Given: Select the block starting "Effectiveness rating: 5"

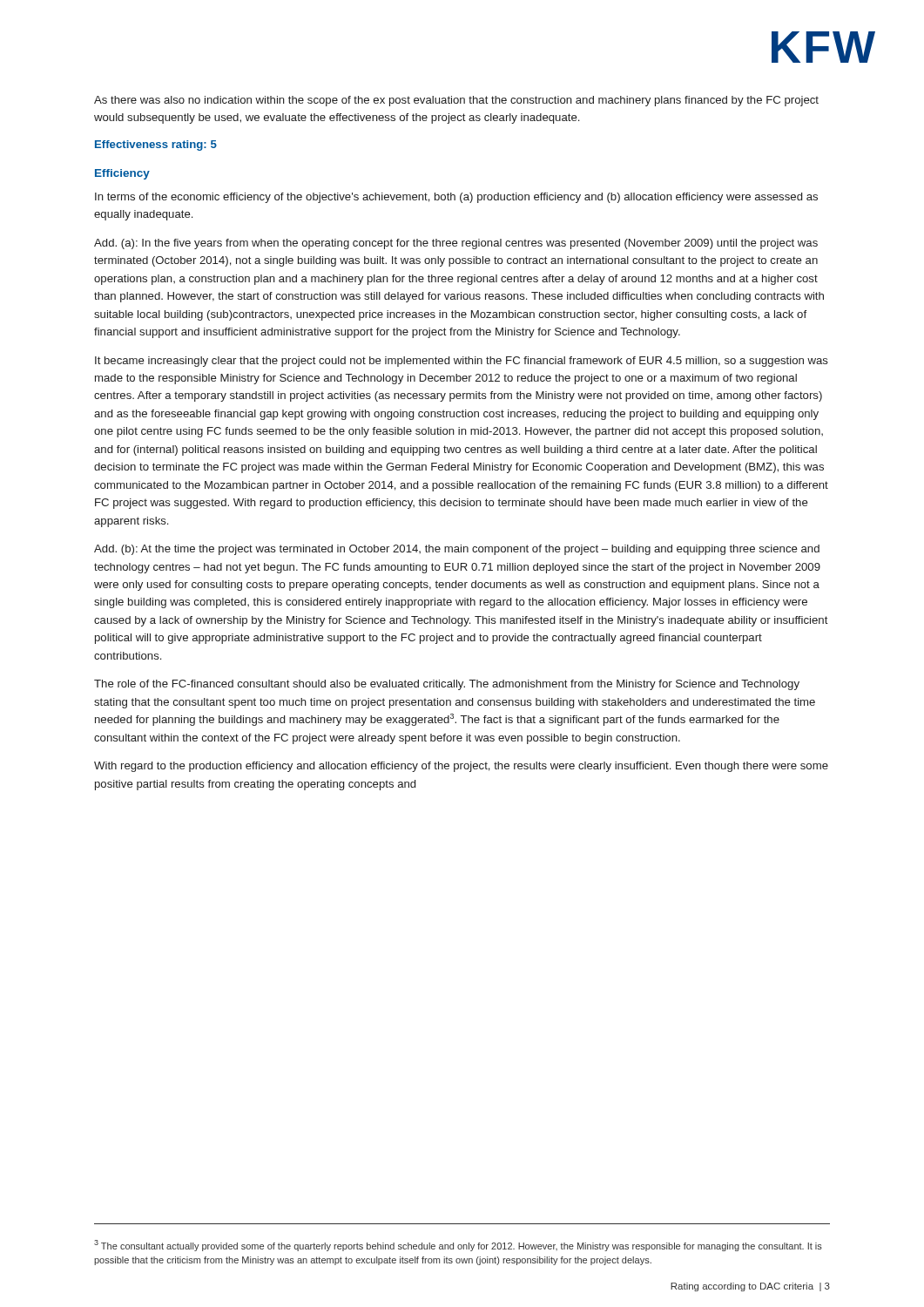Looking at the screenshot, I should pyautogui.click(x=155, y=144).
